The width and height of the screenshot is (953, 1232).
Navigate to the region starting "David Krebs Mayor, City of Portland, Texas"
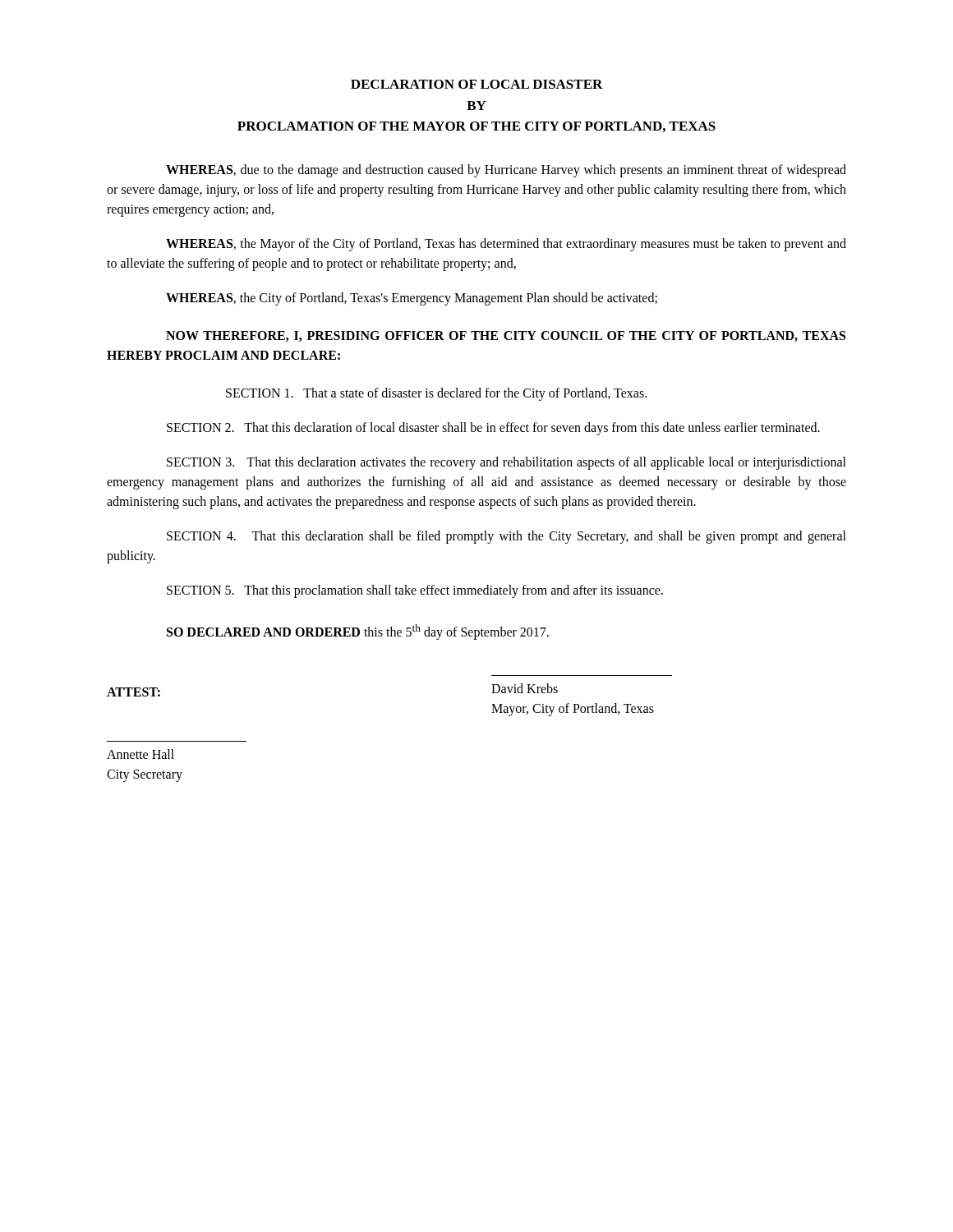pos(573,698)
